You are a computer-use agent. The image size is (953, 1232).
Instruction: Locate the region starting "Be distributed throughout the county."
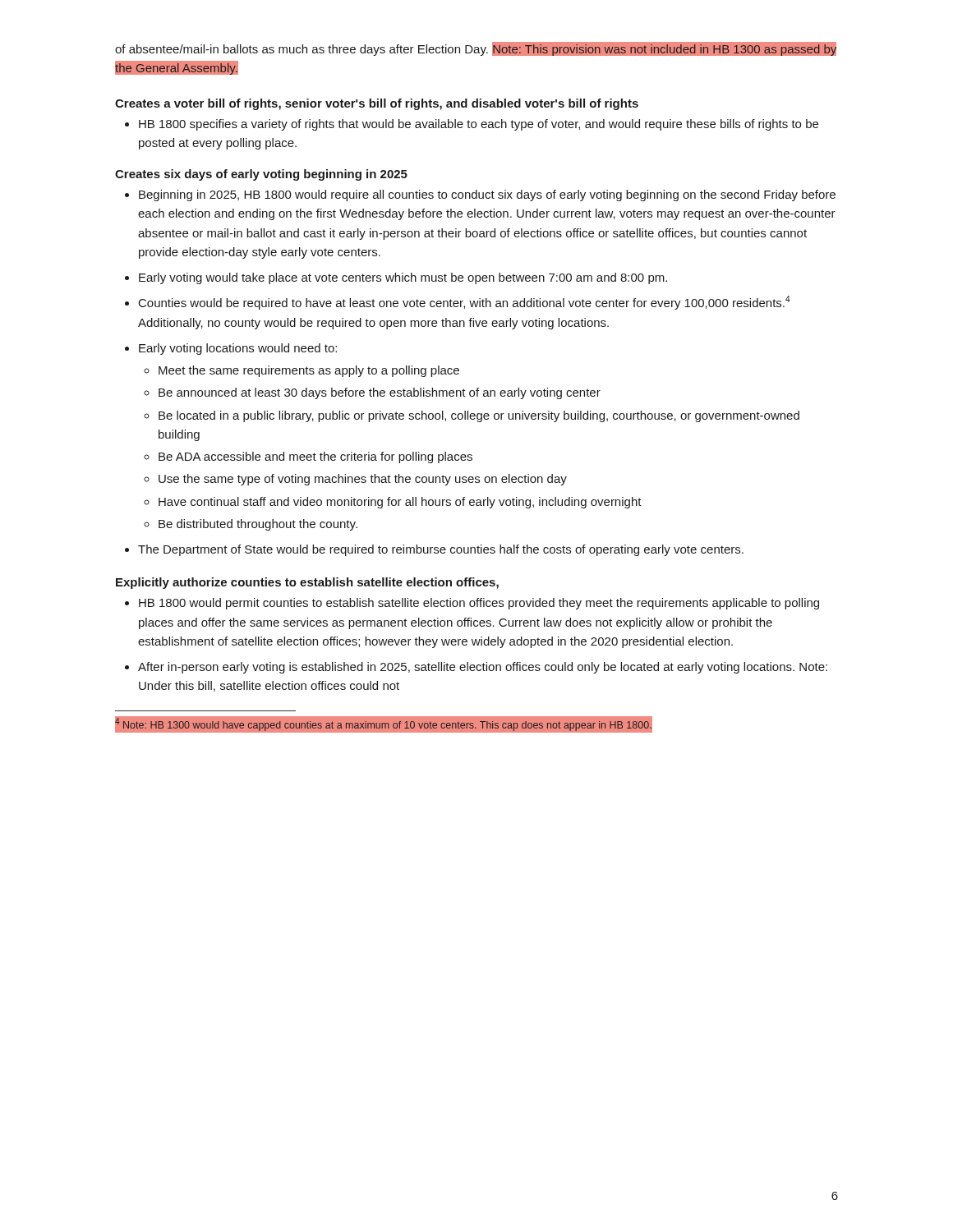coord(258,523)
